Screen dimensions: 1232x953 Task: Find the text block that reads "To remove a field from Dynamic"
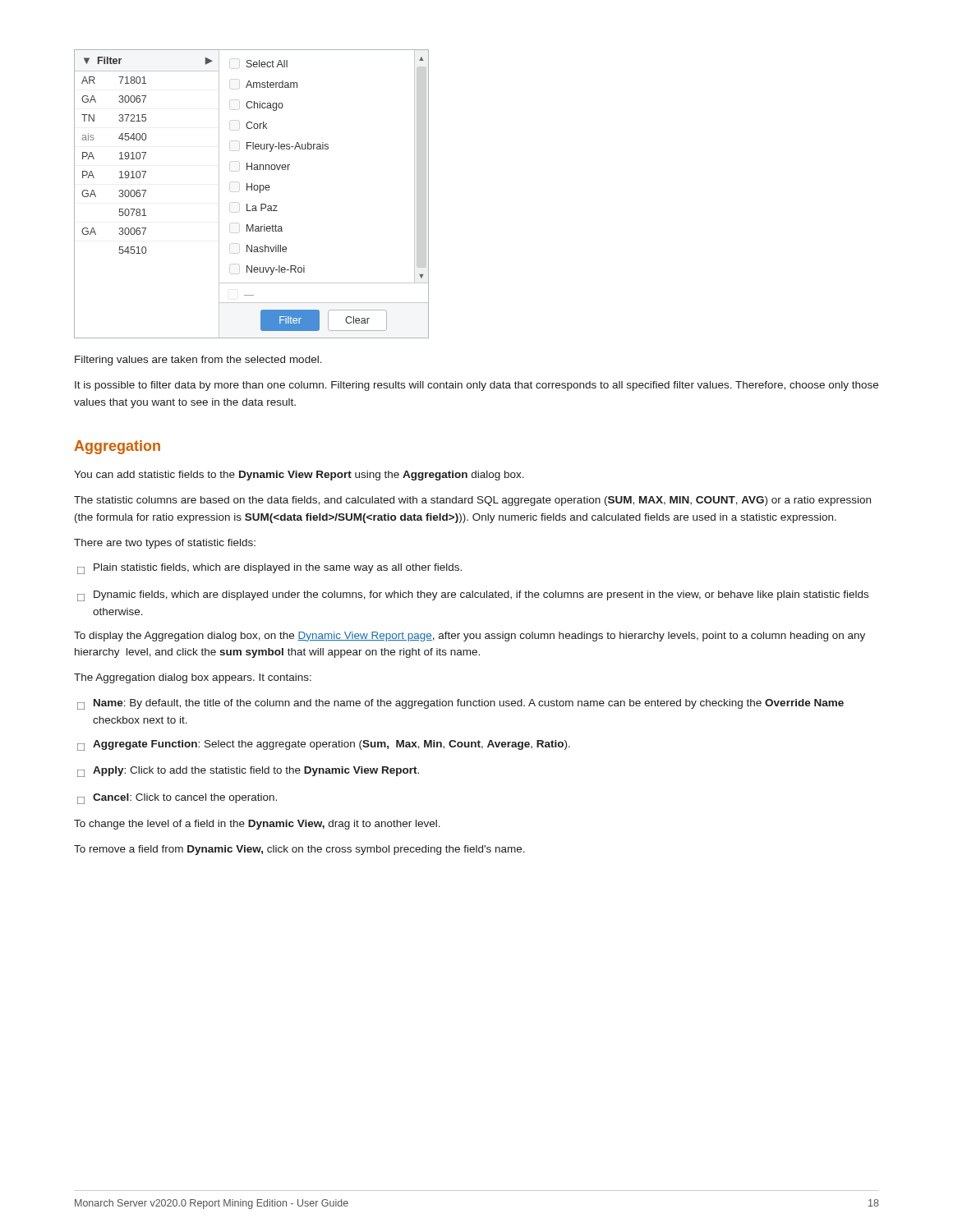pos(300,849)
